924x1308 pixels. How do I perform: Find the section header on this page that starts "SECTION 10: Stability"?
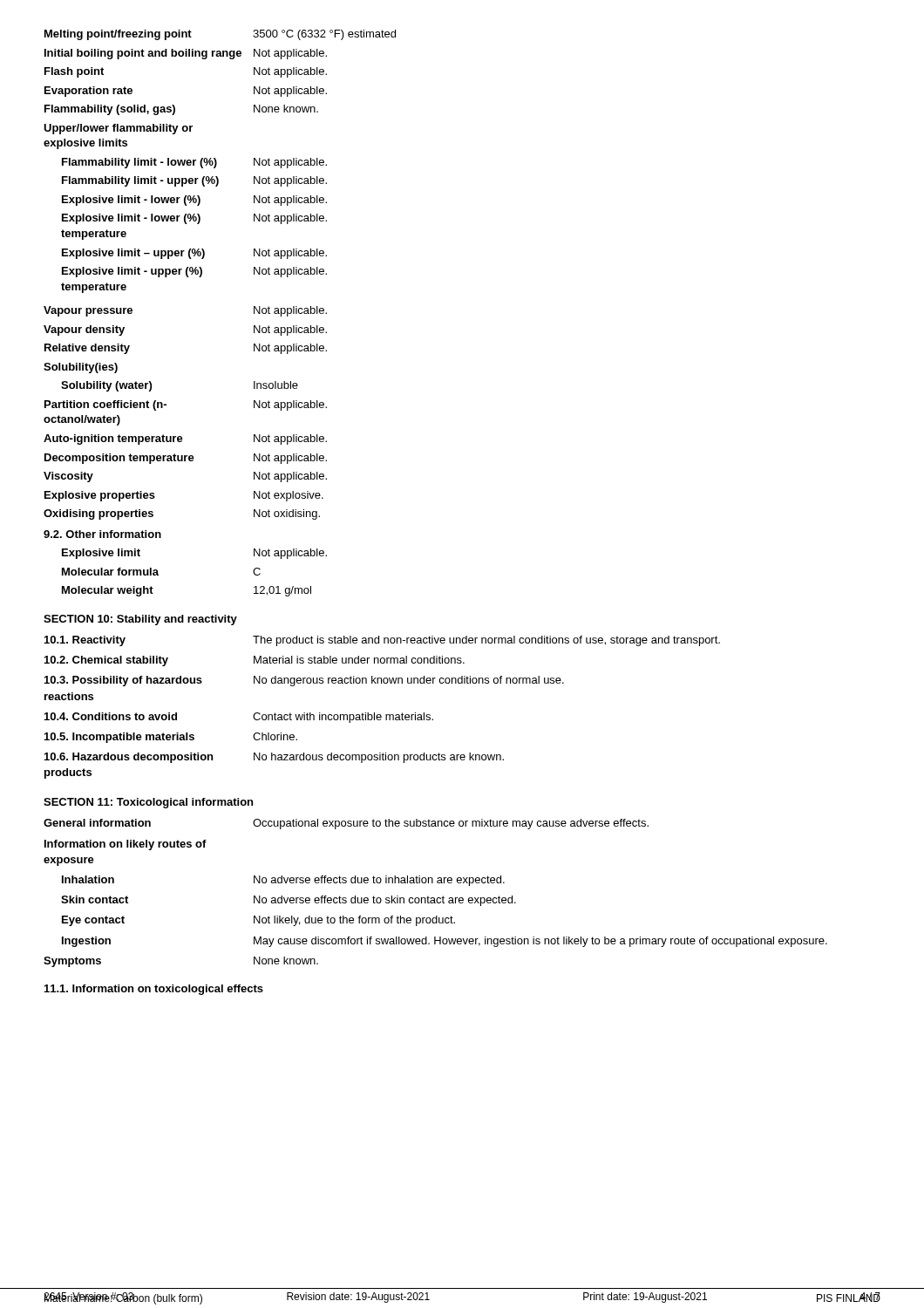pyautogui.click(x=140, y=619)
